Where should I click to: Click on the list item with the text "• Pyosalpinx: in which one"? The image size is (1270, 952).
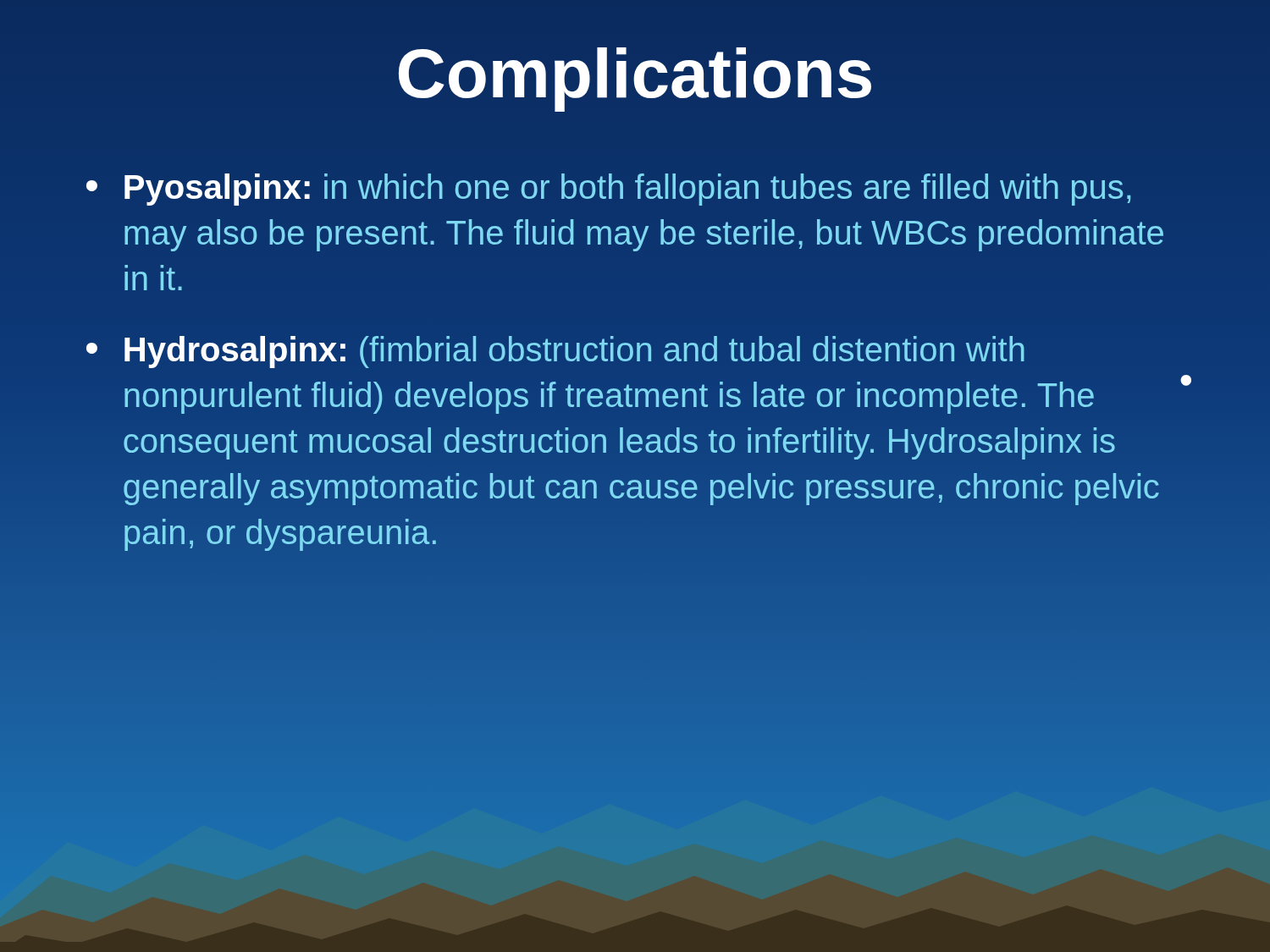point(635,233)
